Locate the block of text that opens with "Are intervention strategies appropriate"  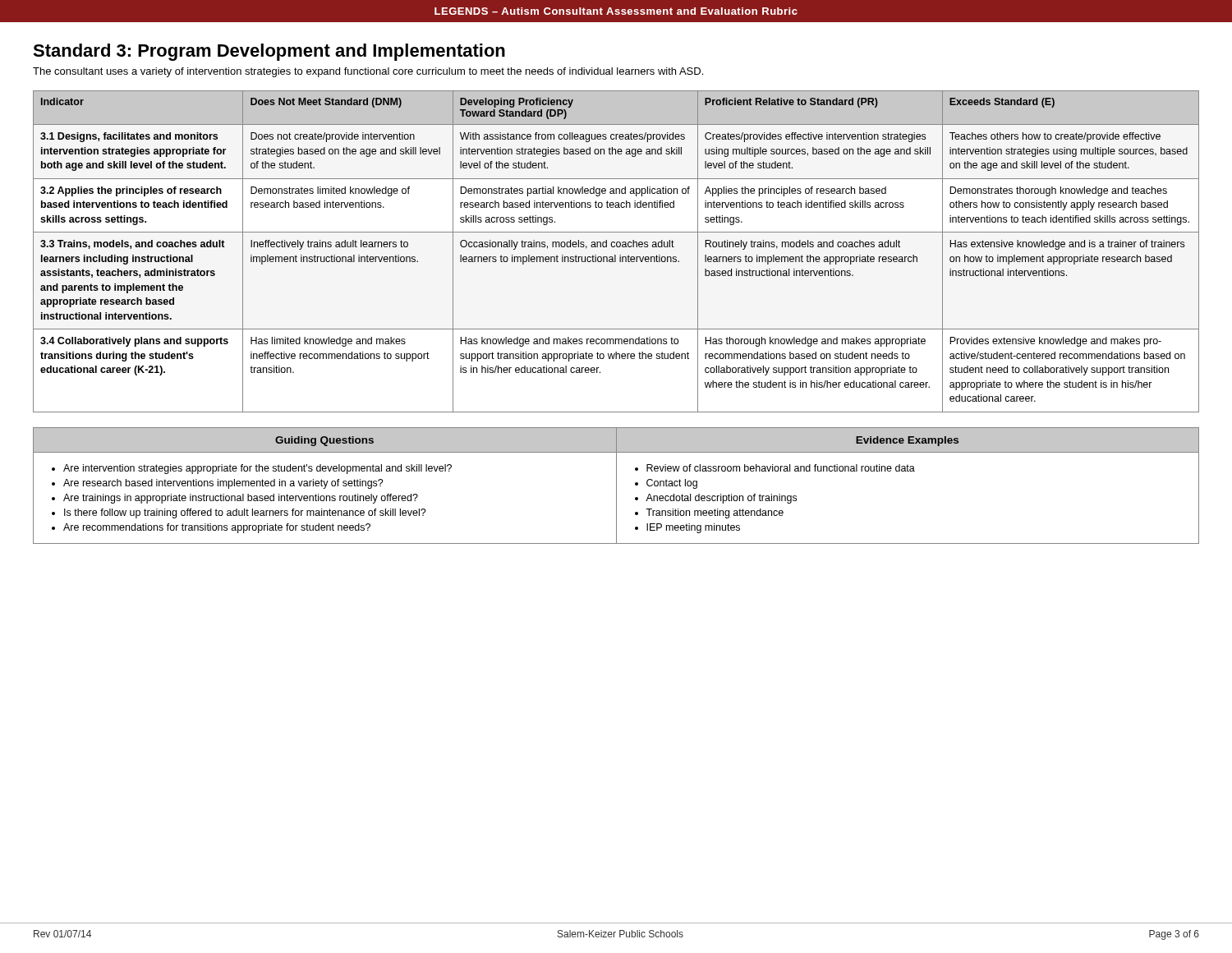point(258,468)
